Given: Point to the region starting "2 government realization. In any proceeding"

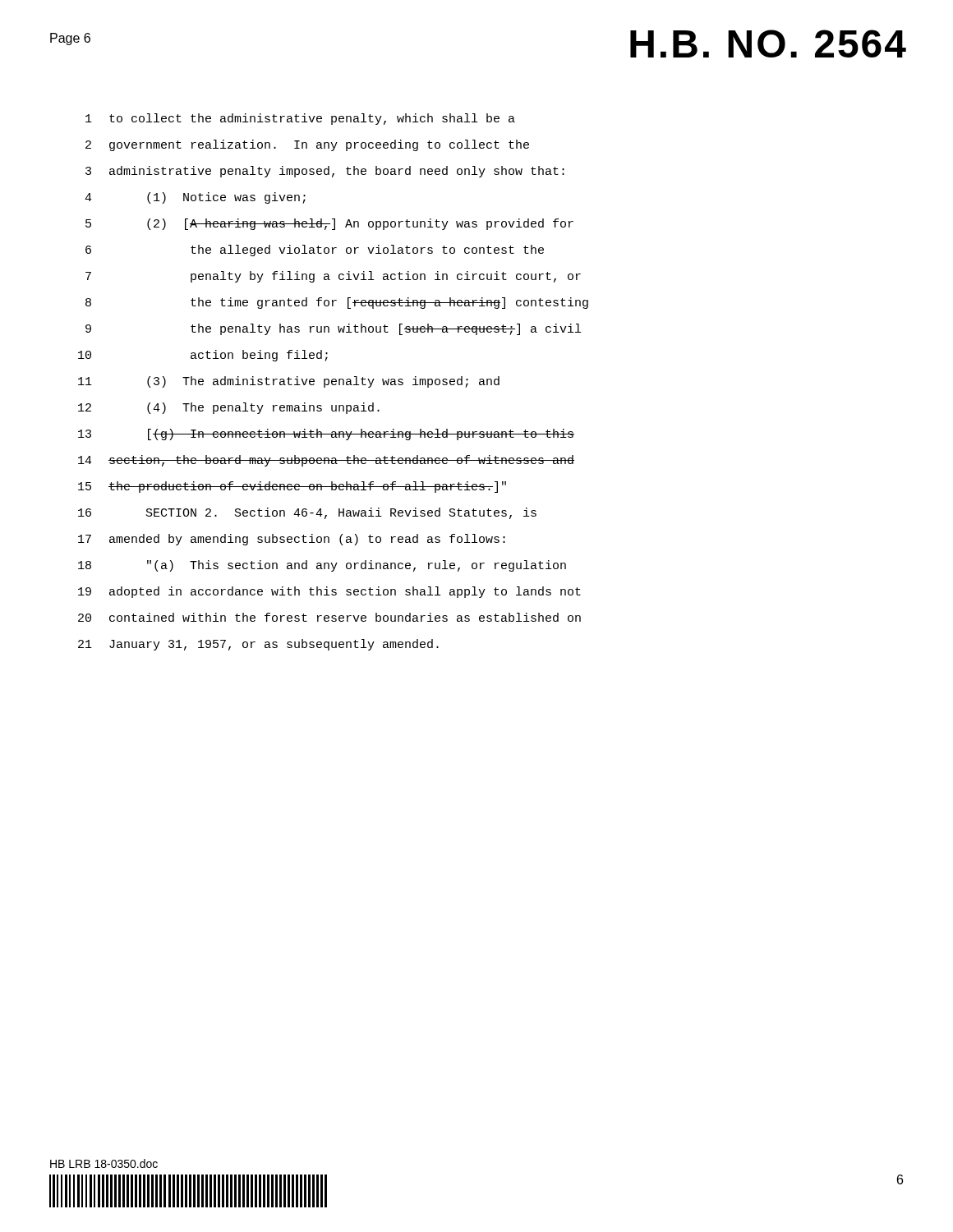Looking at the screenshot, I should pyautogui.click(x=476, y=146).
